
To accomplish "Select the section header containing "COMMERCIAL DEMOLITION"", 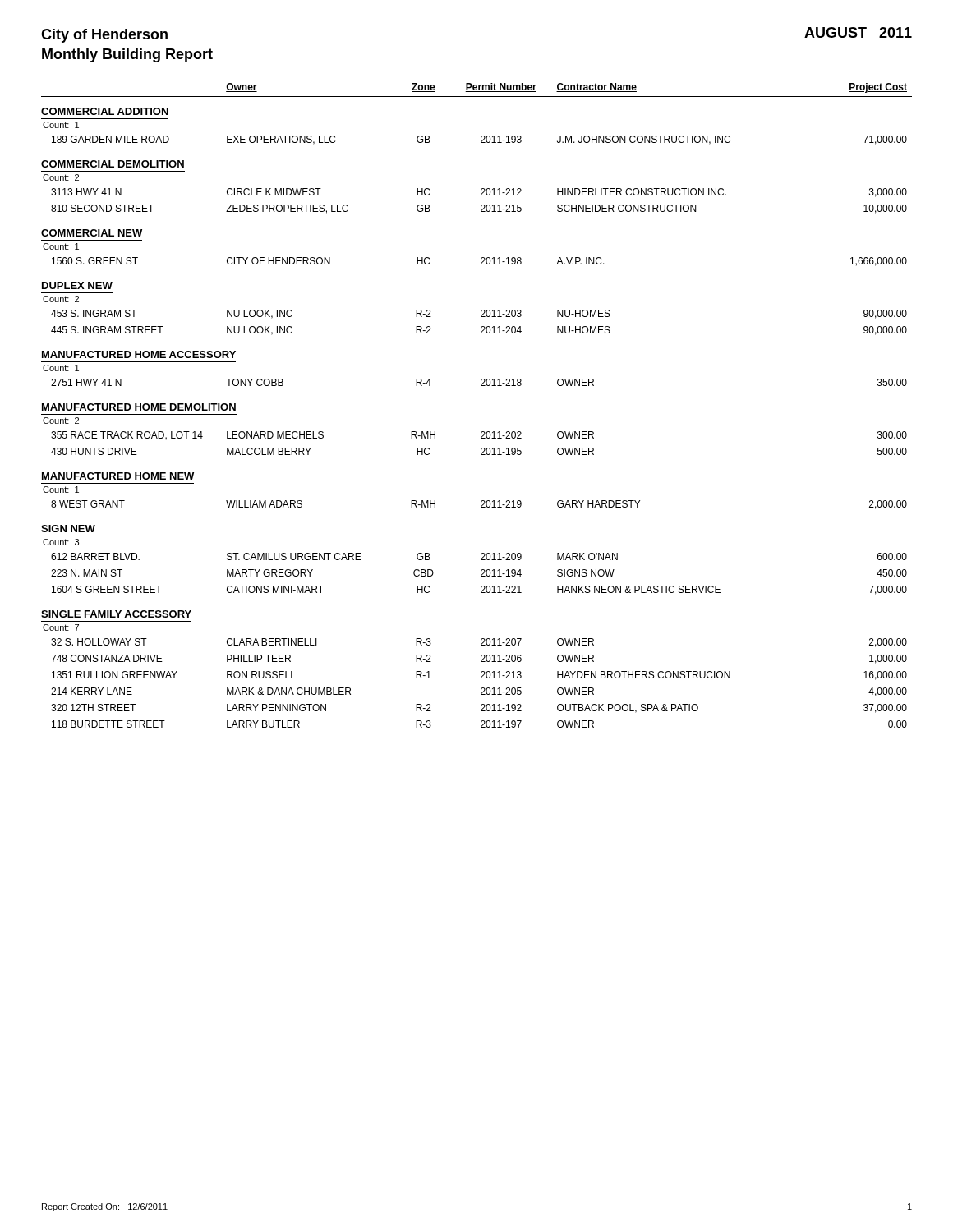I will coord(113,164).
